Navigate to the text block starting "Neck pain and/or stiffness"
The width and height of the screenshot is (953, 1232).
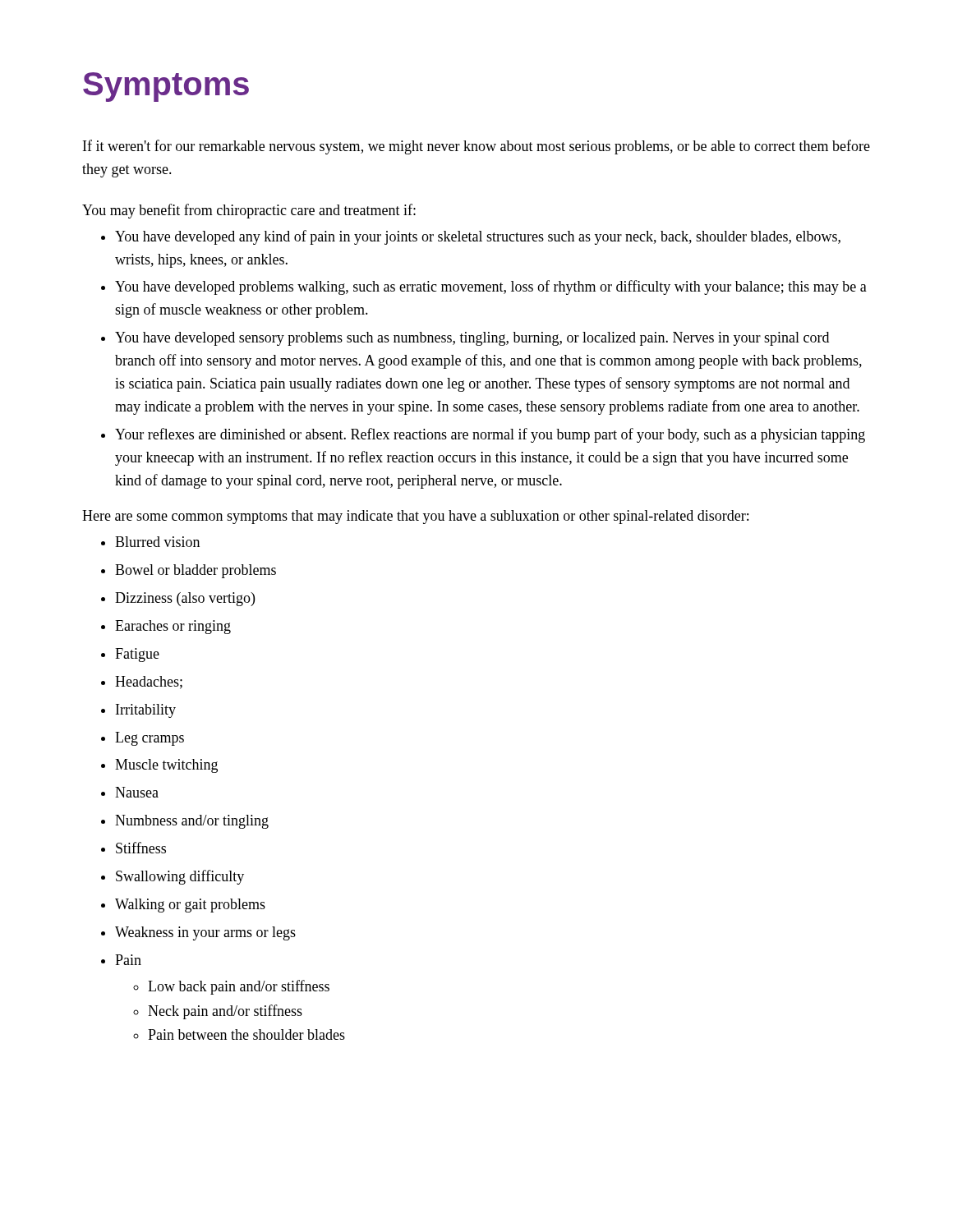pyautogui.click(x=225, y=1011)
